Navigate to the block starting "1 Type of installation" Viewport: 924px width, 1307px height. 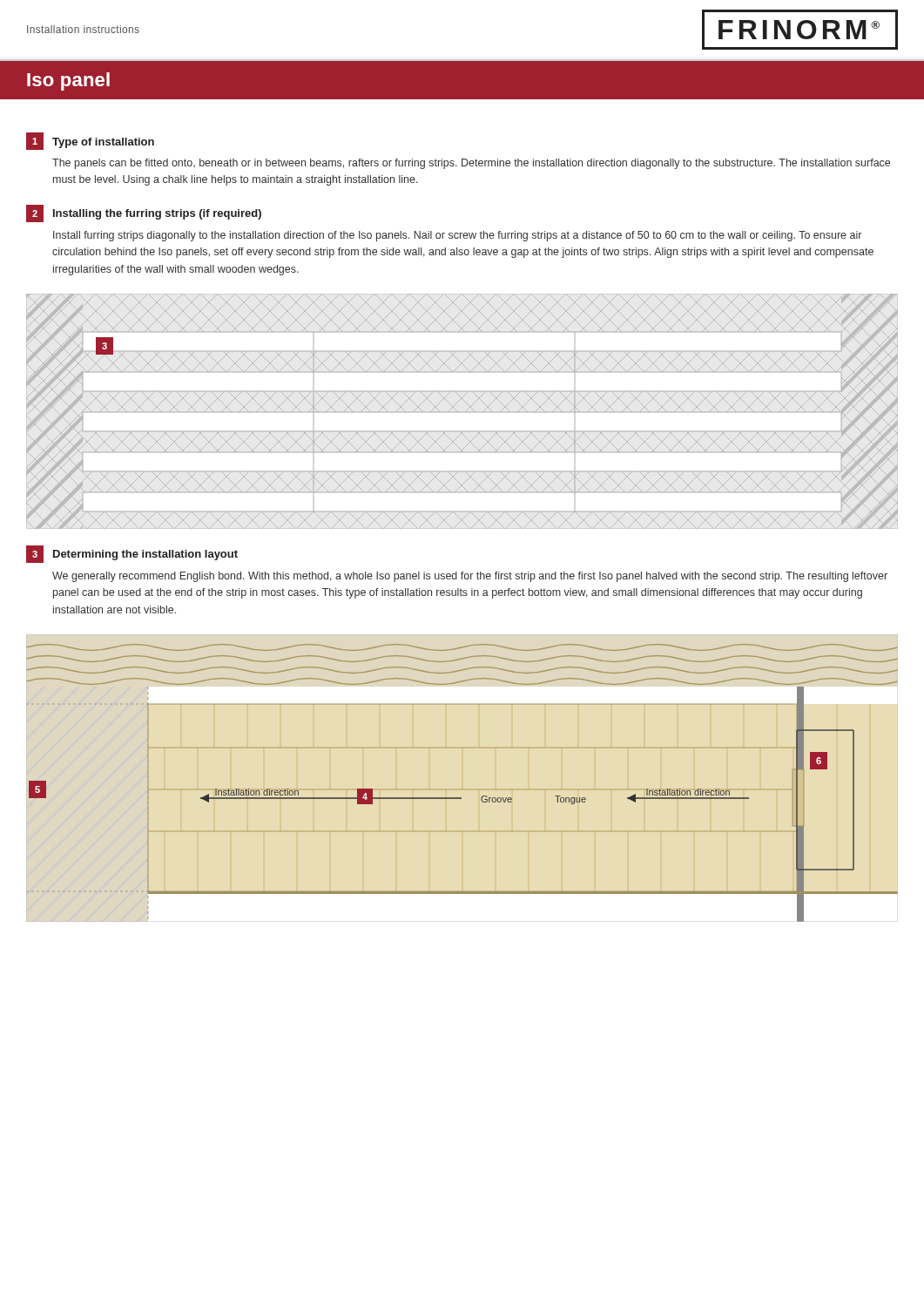[x=90, y=141]
